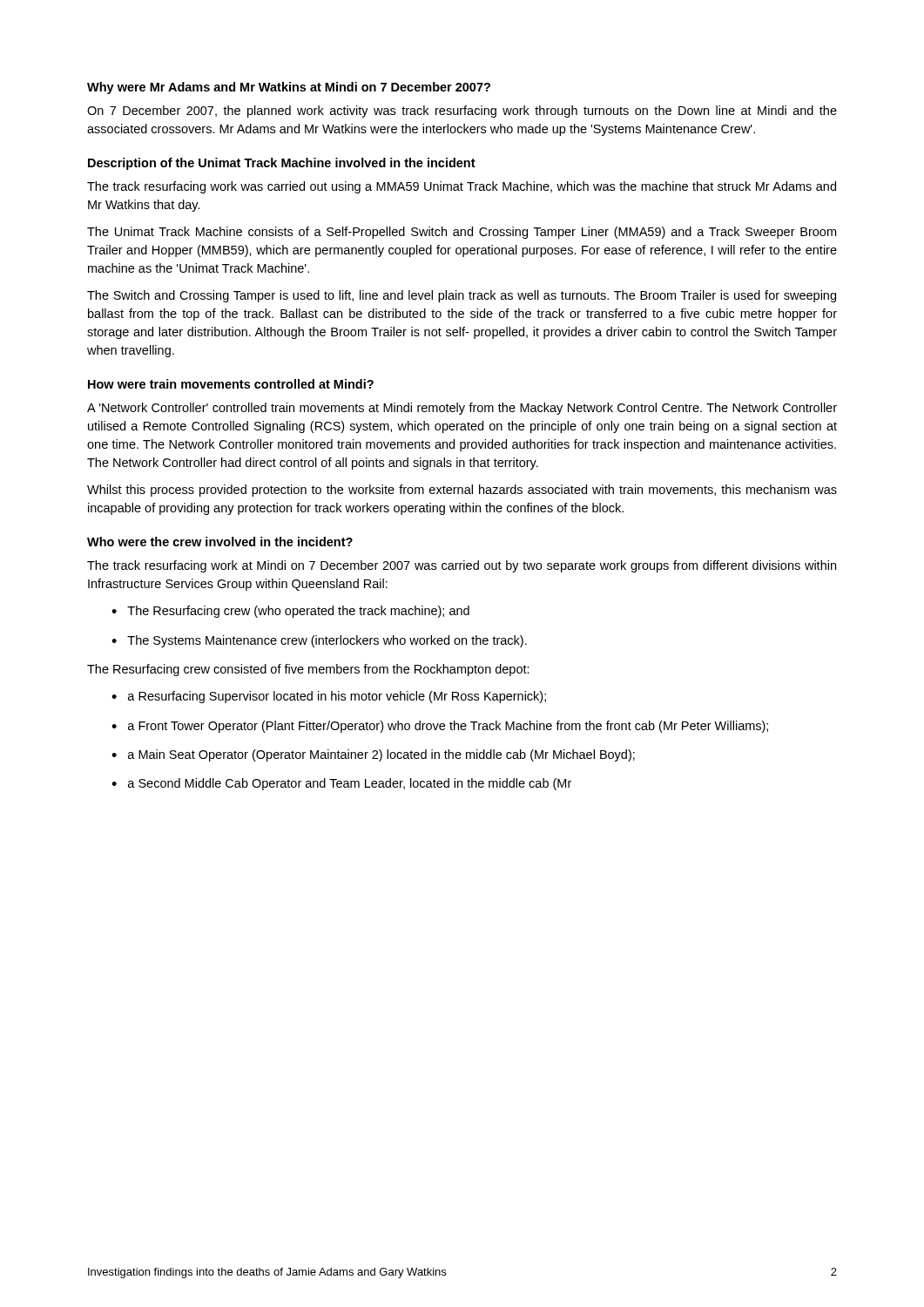This screenshot has width=924, height=1307.
Task: Find the block on this page that starts "Whilst this process provided protection to the worksite"
Action: click(x=462, y=499)
